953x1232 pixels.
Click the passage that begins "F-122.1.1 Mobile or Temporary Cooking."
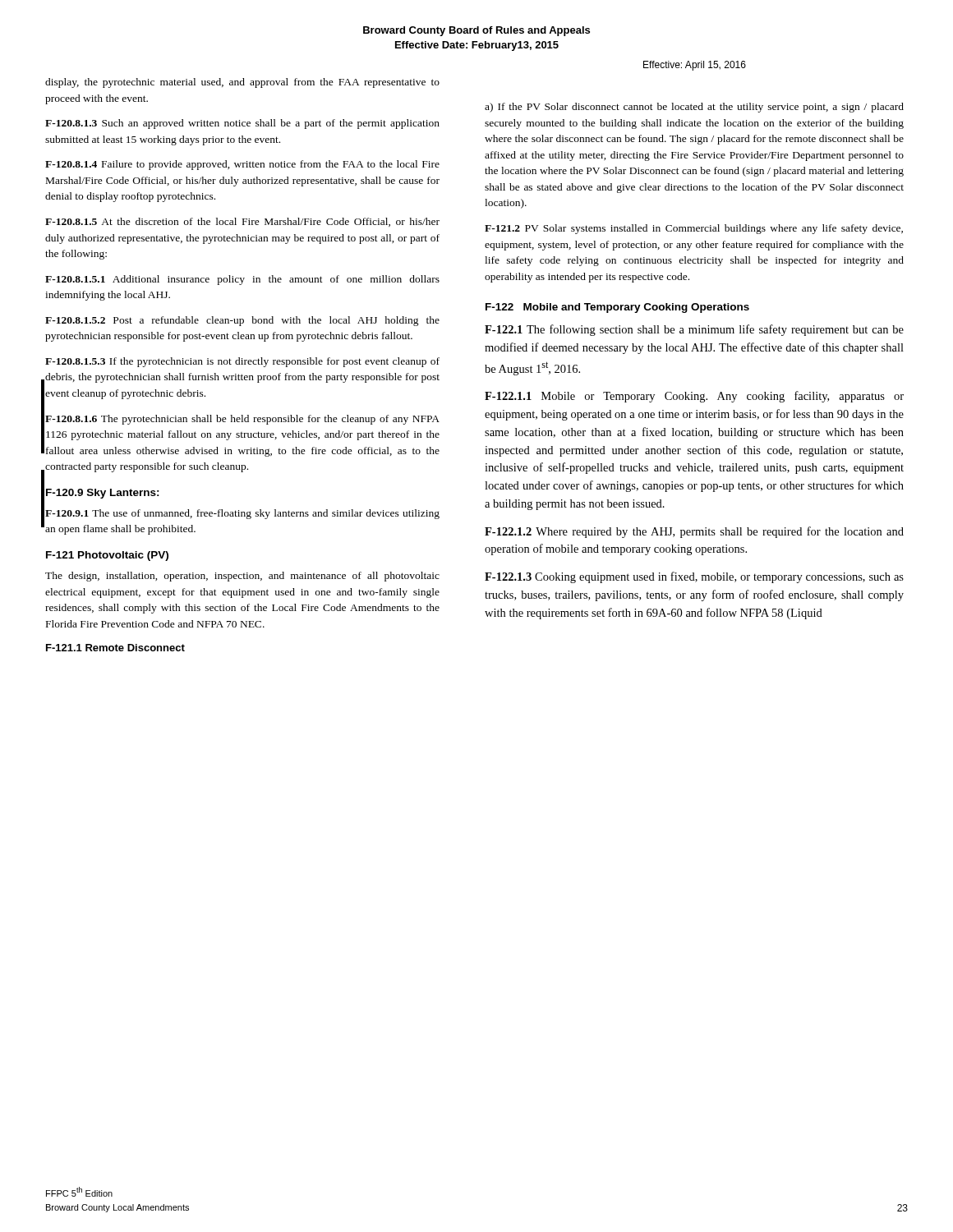pos(694,450)
